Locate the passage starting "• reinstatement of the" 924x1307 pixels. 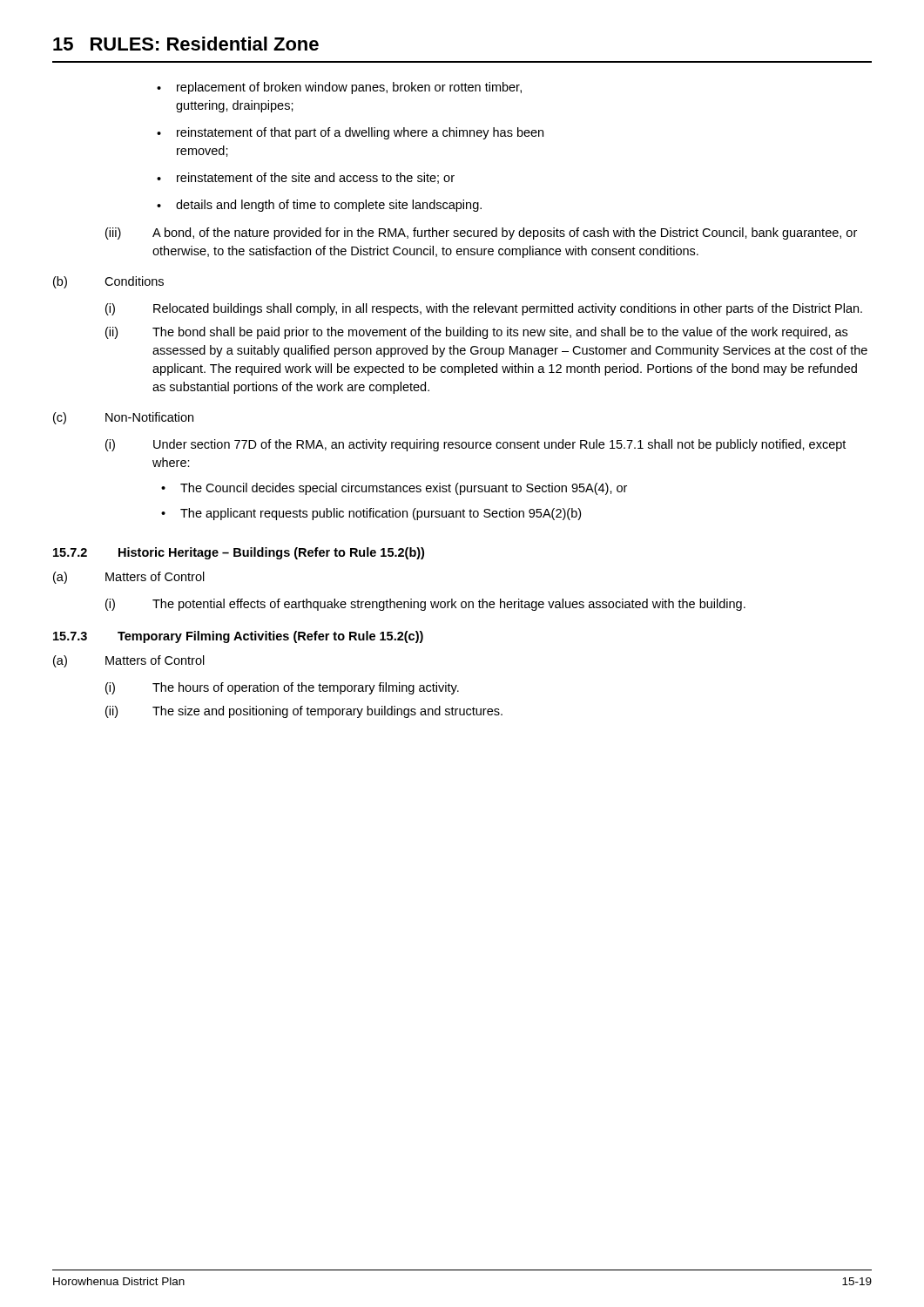pyautogui.click(x=306, y=178)
